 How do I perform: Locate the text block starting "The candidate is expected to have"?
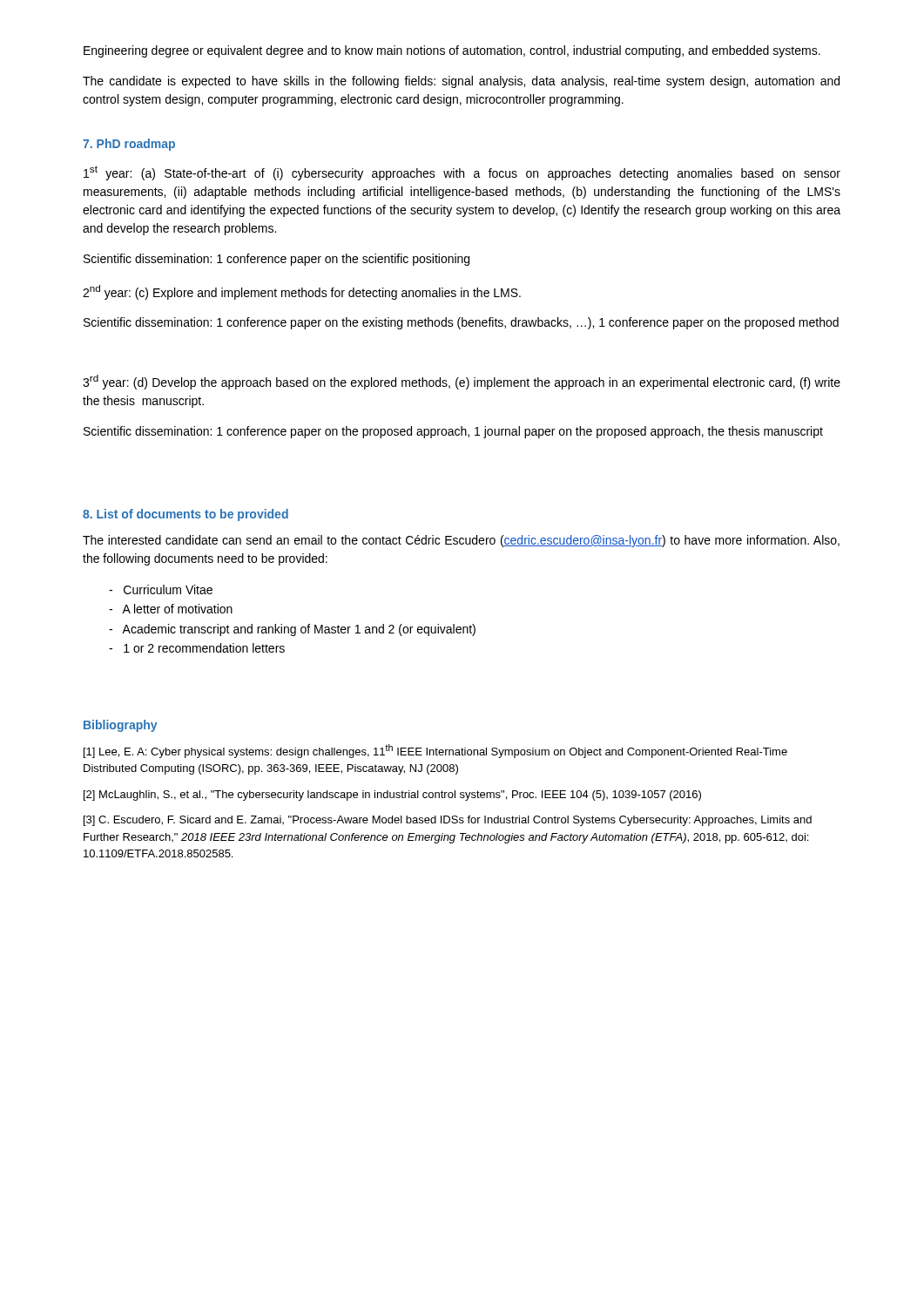[x=462, y=90]
